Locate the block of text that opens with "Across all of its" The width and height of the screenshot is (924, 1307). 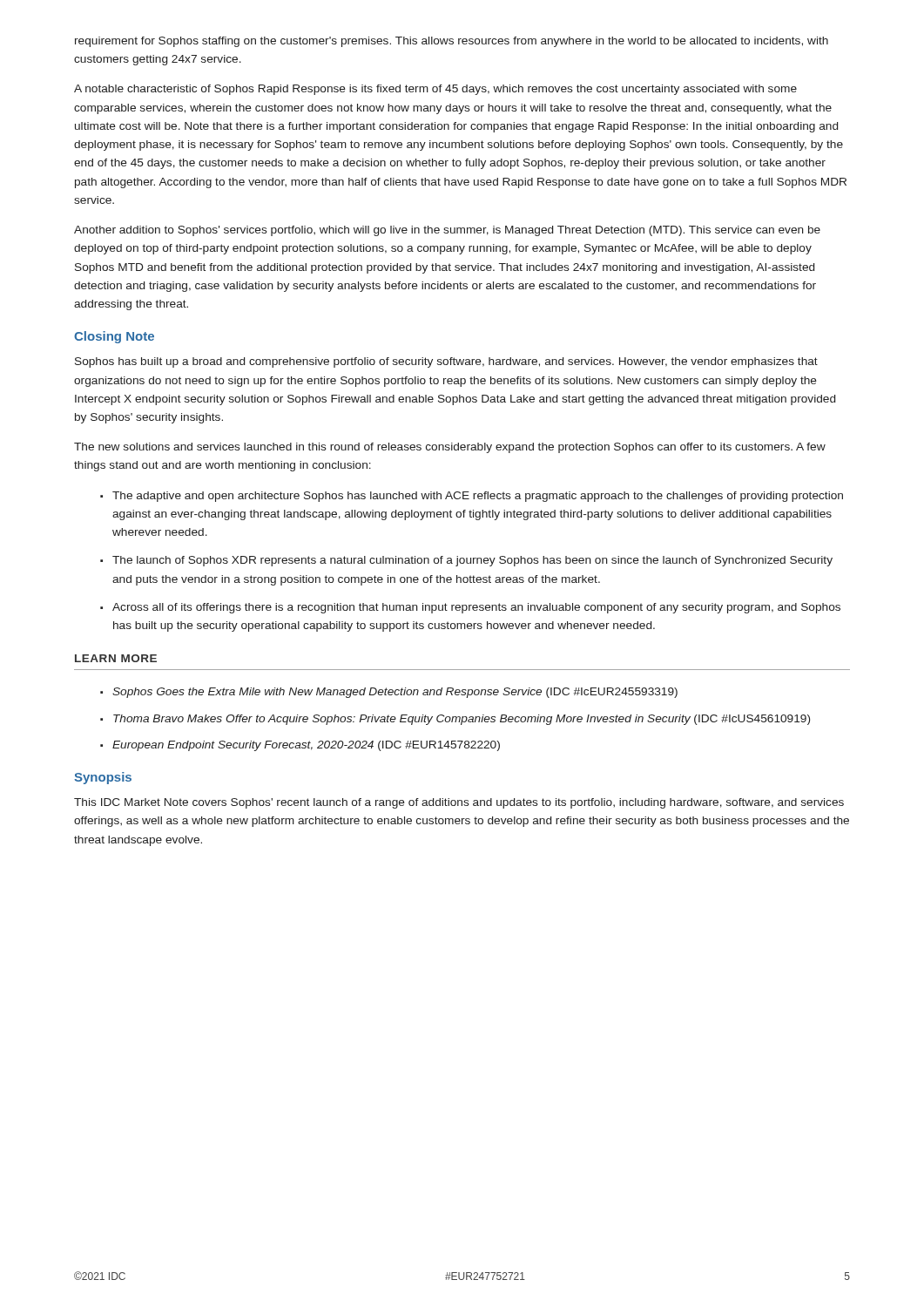tap(481, 616)
